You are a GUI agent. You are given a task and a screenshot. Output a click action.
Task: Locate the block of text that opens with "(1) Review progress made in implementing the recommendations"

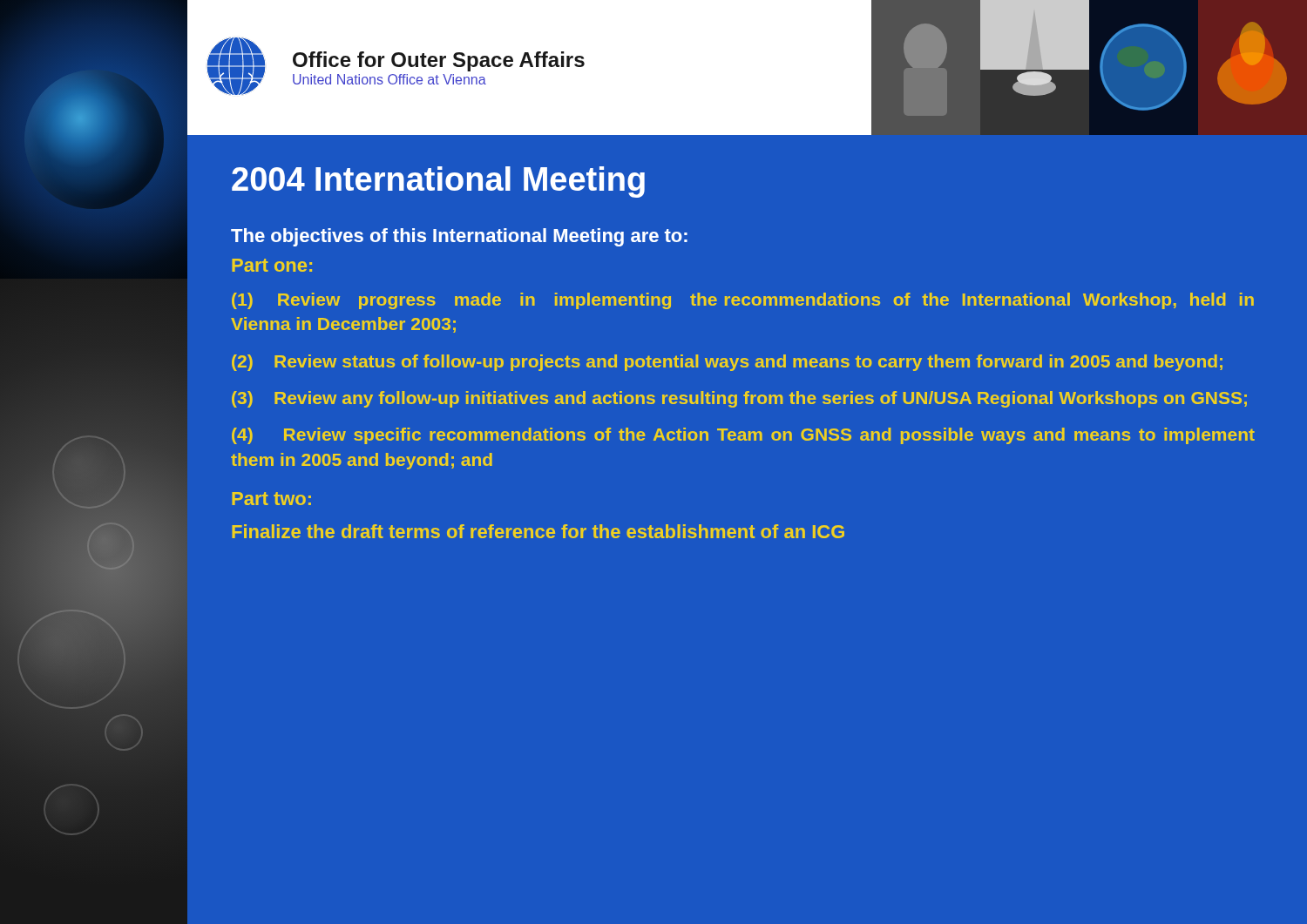tap(743, 311)
